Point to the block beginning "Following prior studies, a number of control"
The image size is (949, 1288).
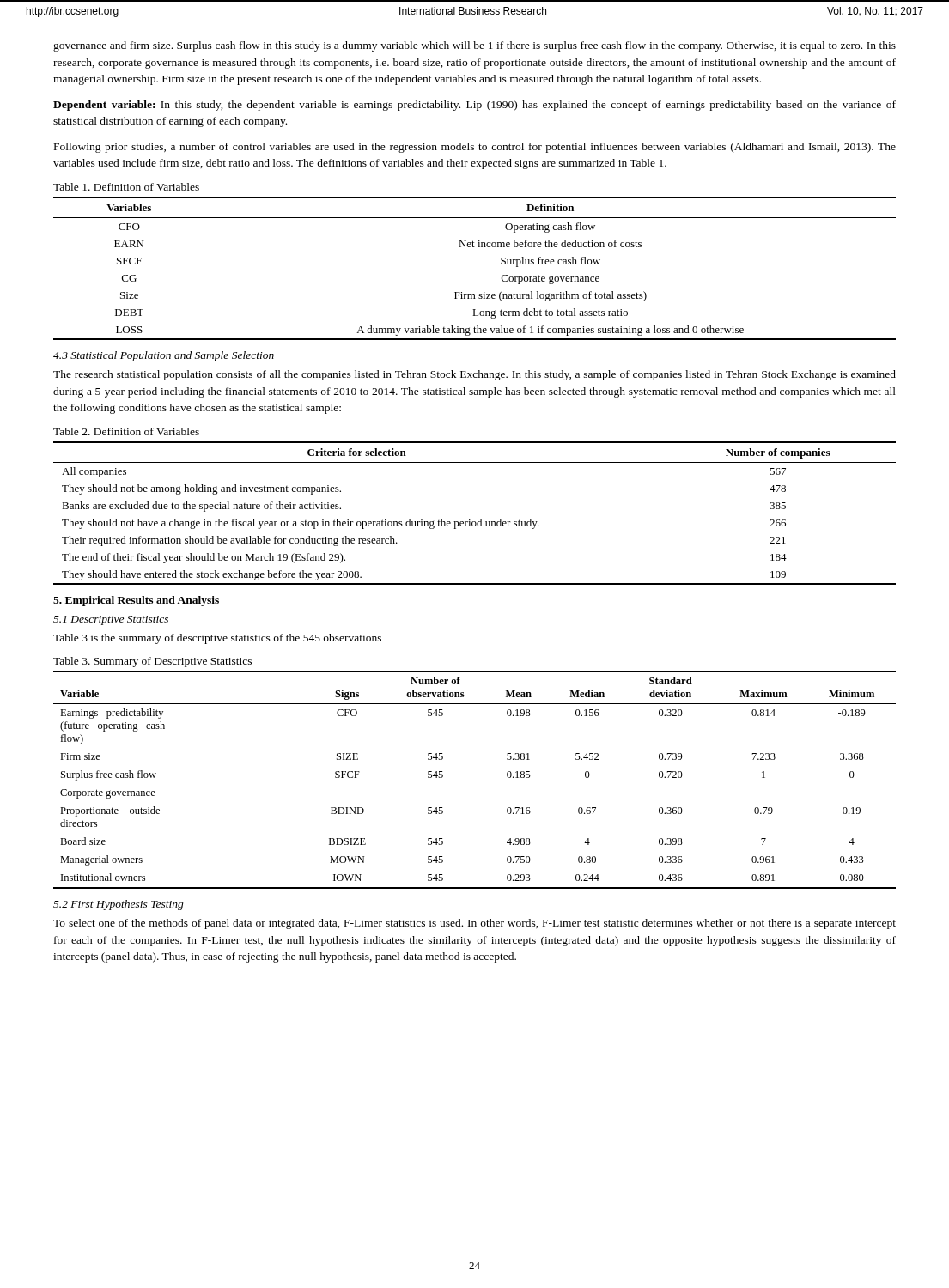coord(474,155)
